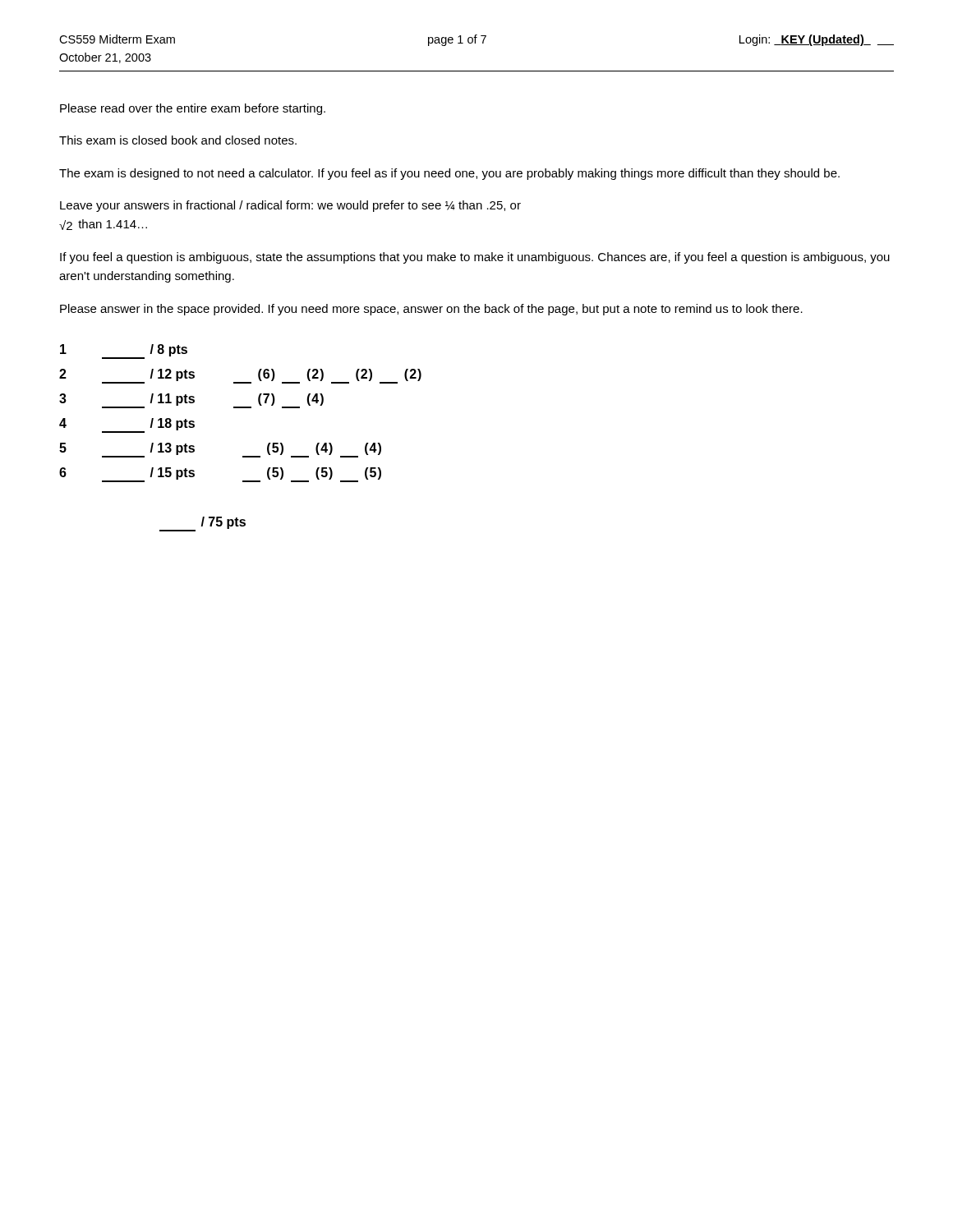
Task: Select the list item containing "5 / 13"
Action: [64, 451]
